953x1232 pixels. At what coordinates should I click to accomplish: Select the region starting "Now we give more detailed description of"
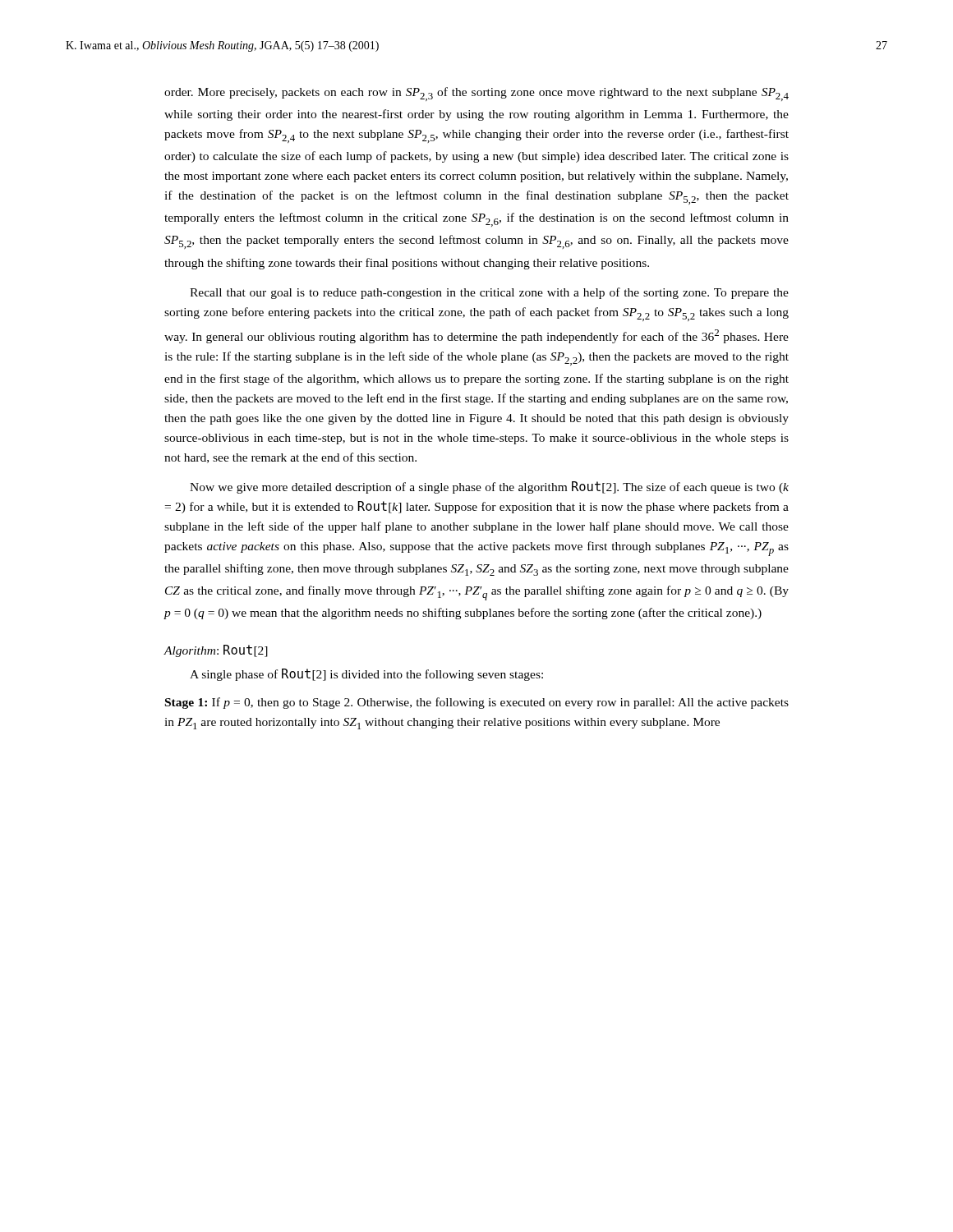[x=476, y=550]
